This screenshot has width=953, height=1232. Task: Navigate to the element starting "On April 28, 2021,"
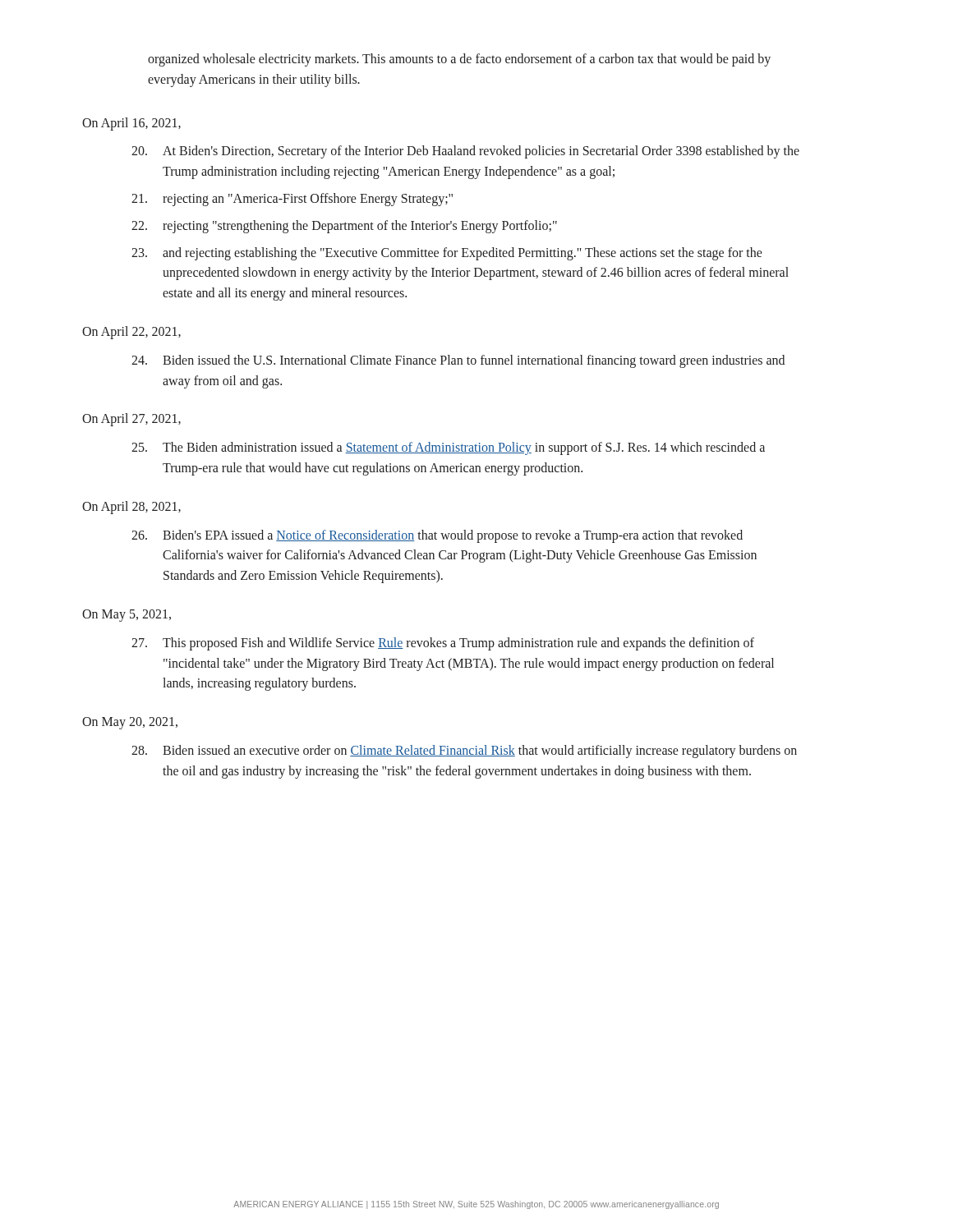pos(132,506)
